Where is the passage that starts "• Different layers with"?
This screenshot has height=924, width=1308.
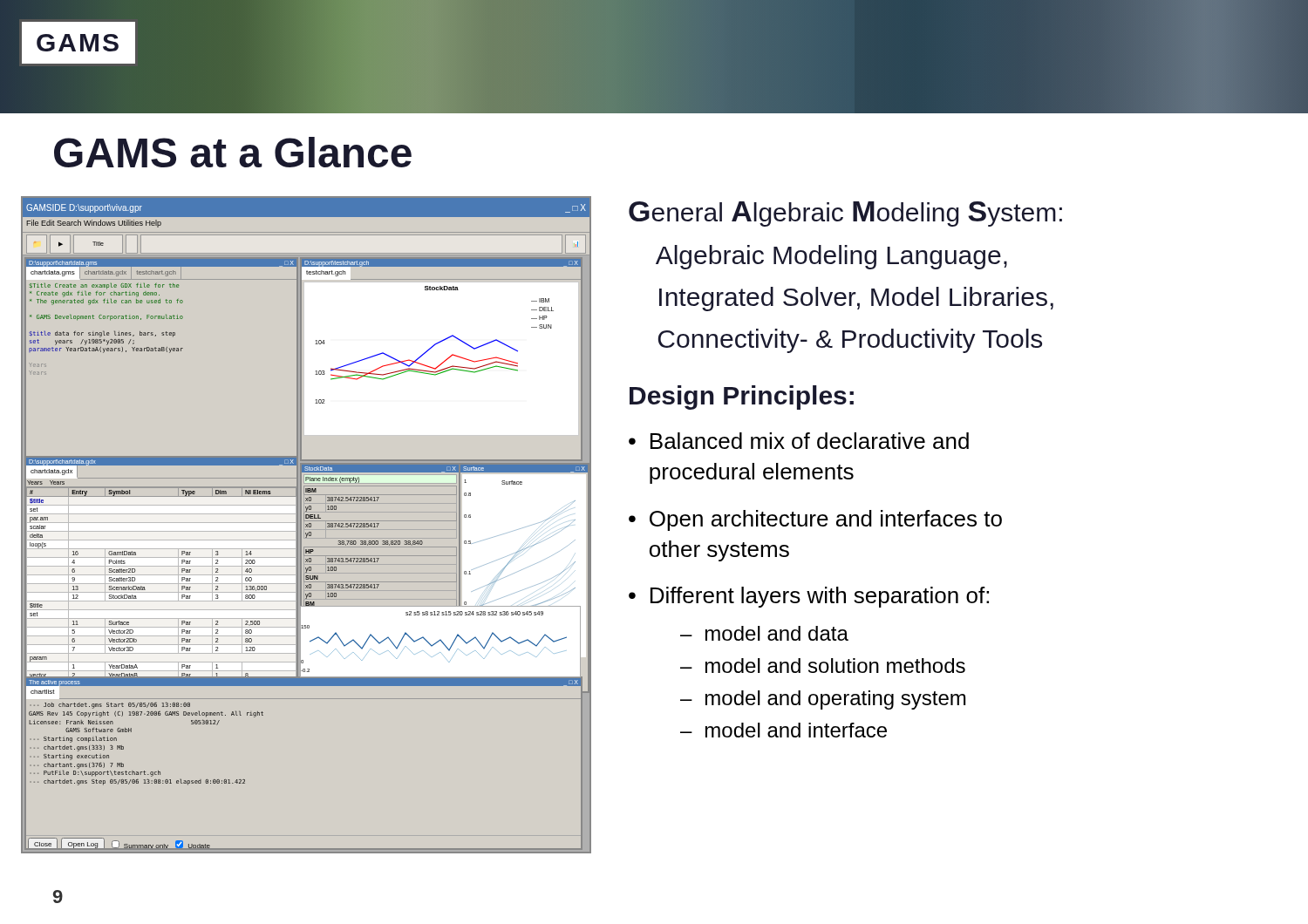809,596
